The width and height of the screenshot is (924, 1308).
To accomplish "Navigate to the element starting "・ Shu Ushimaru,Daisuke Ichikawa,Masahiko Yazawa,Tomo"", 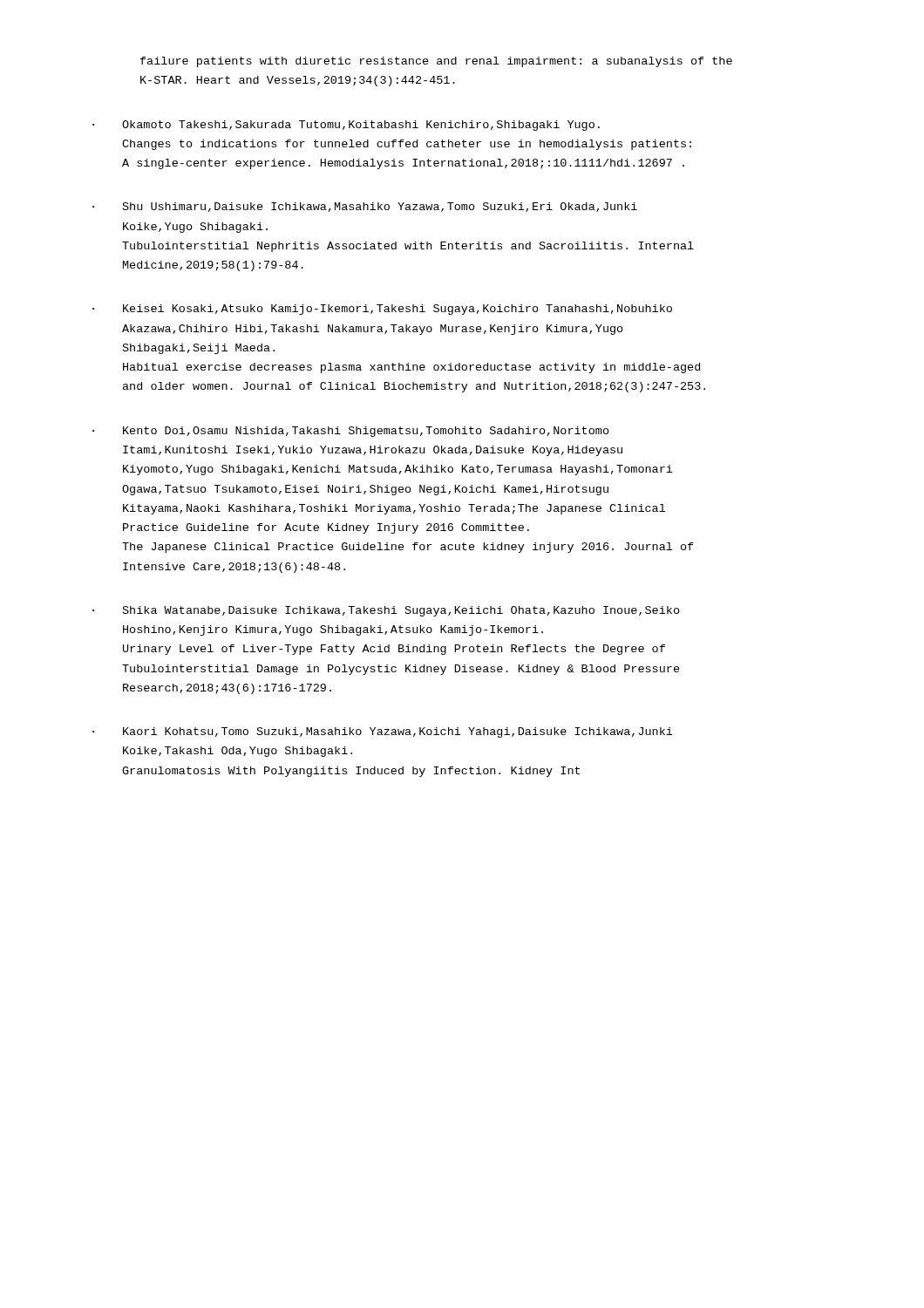I will (x=471, y=237).
